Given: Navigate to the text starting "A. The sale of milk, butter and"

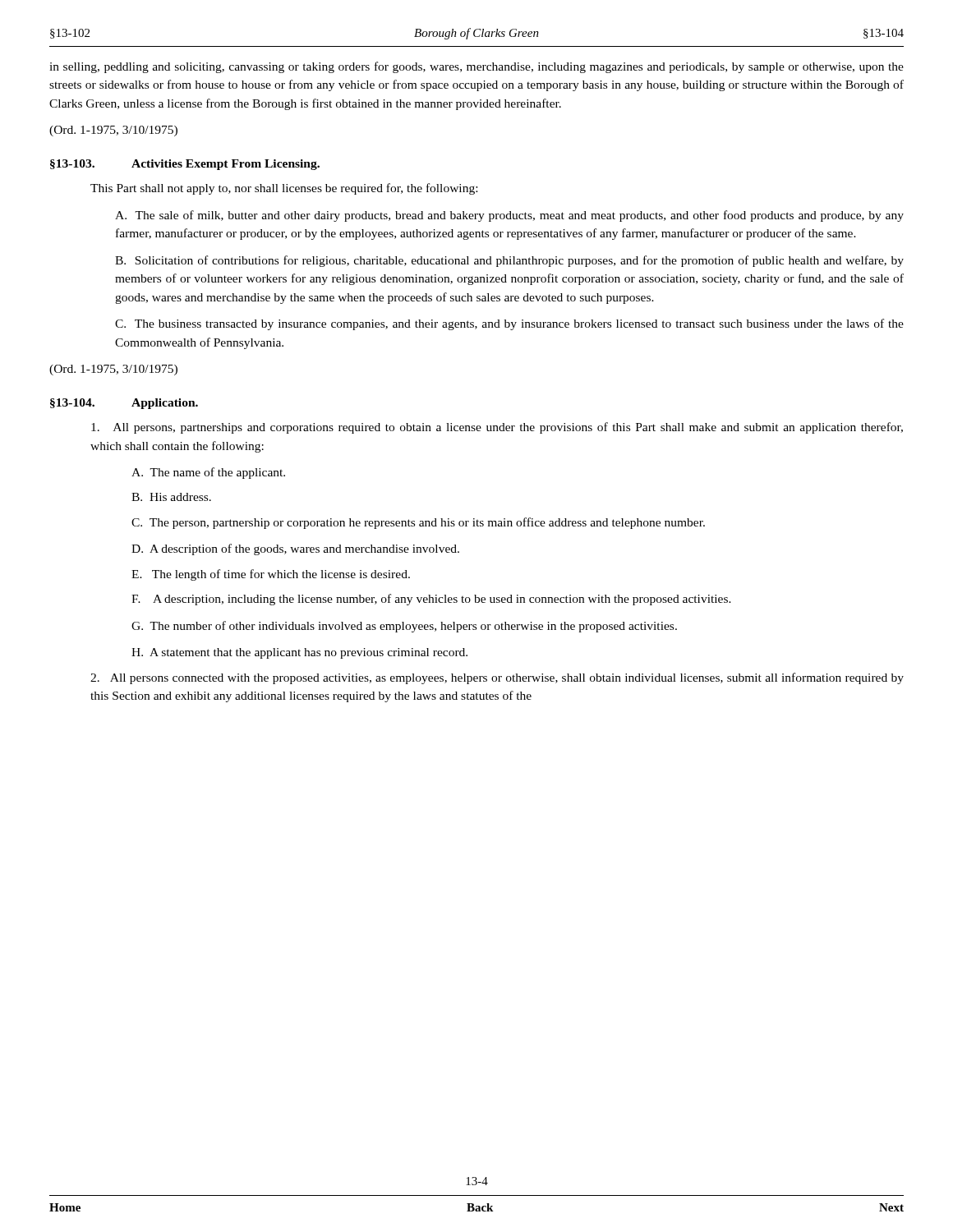Looking at the screenshot, I should point(509,224).
